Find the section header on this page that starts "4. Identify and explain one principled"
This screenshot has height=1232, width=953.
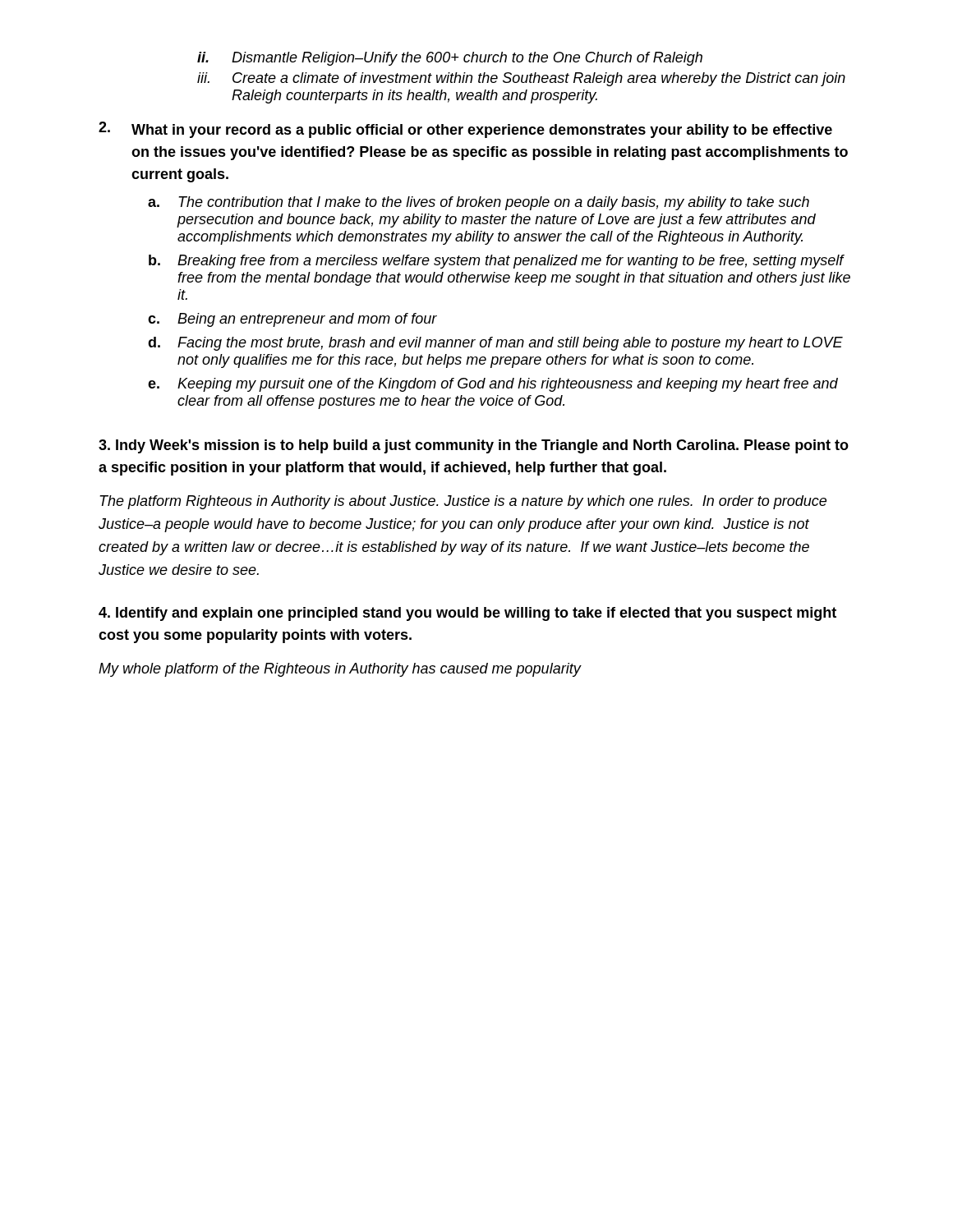467,623
